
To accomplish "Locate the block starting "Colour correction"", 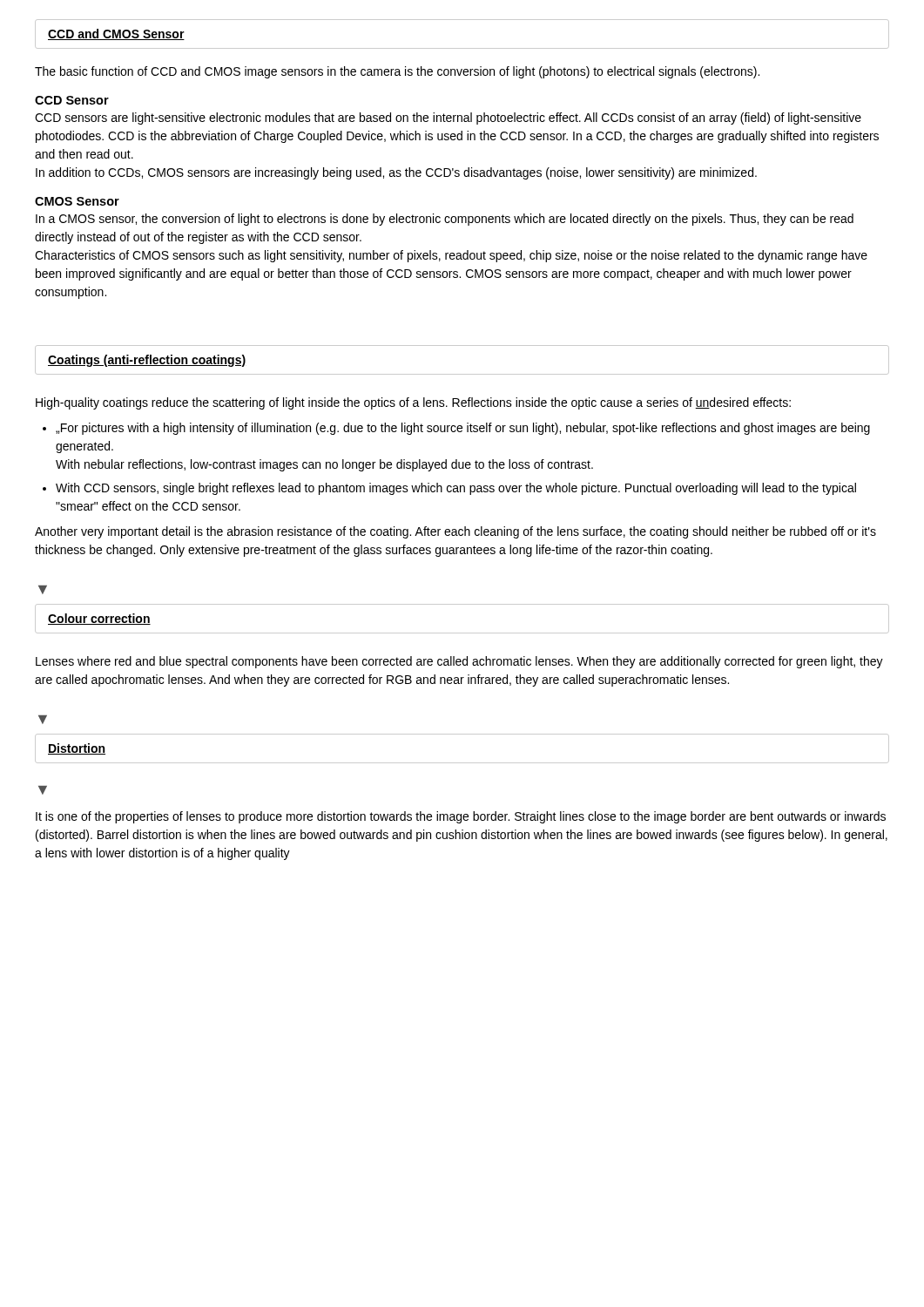I will (99, 619).
